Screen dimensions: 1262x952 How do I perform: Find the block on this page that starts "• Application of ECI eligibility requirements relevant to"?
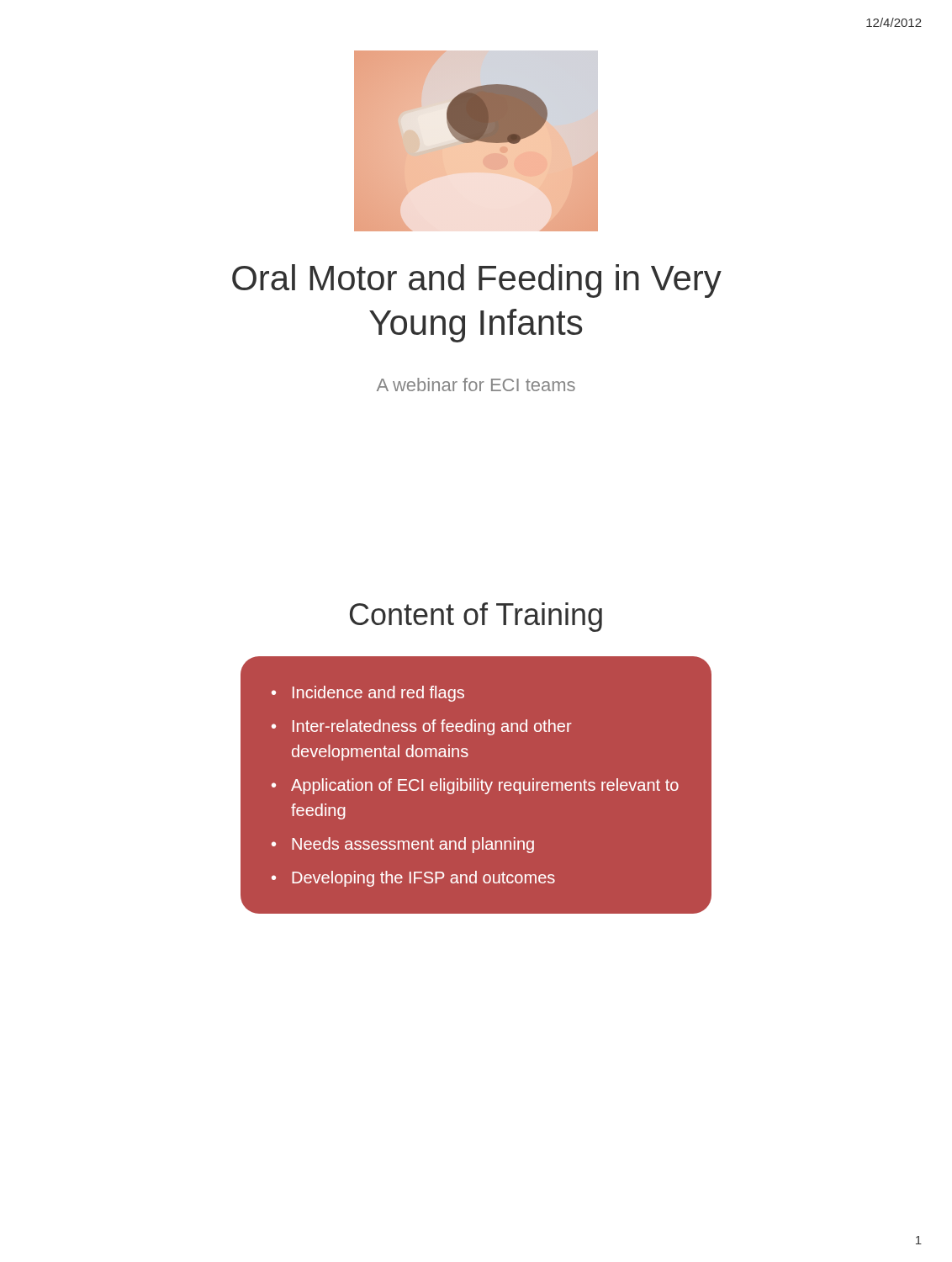tap(475, 796)
